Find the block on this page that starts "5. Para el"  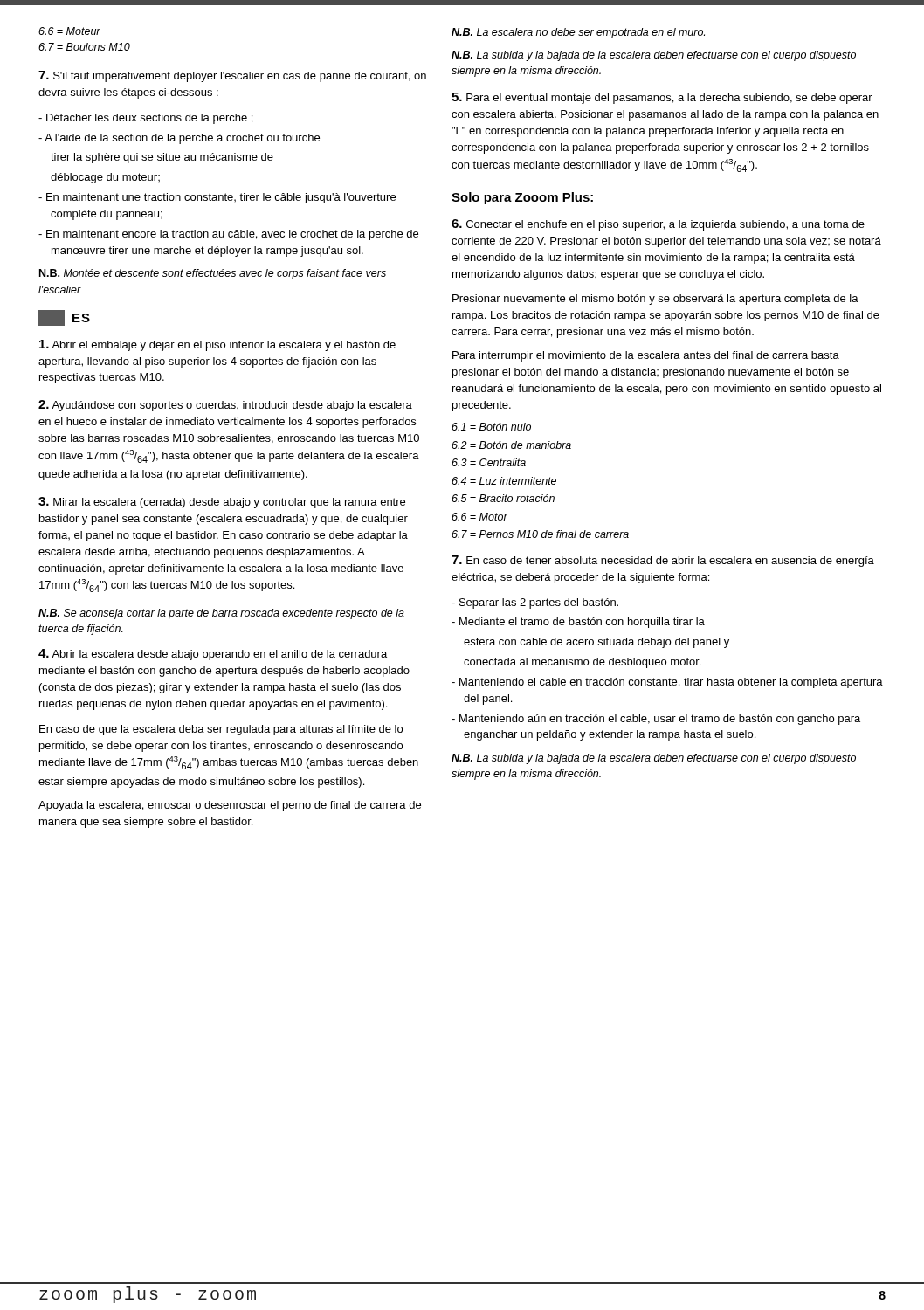pos(669,132)
